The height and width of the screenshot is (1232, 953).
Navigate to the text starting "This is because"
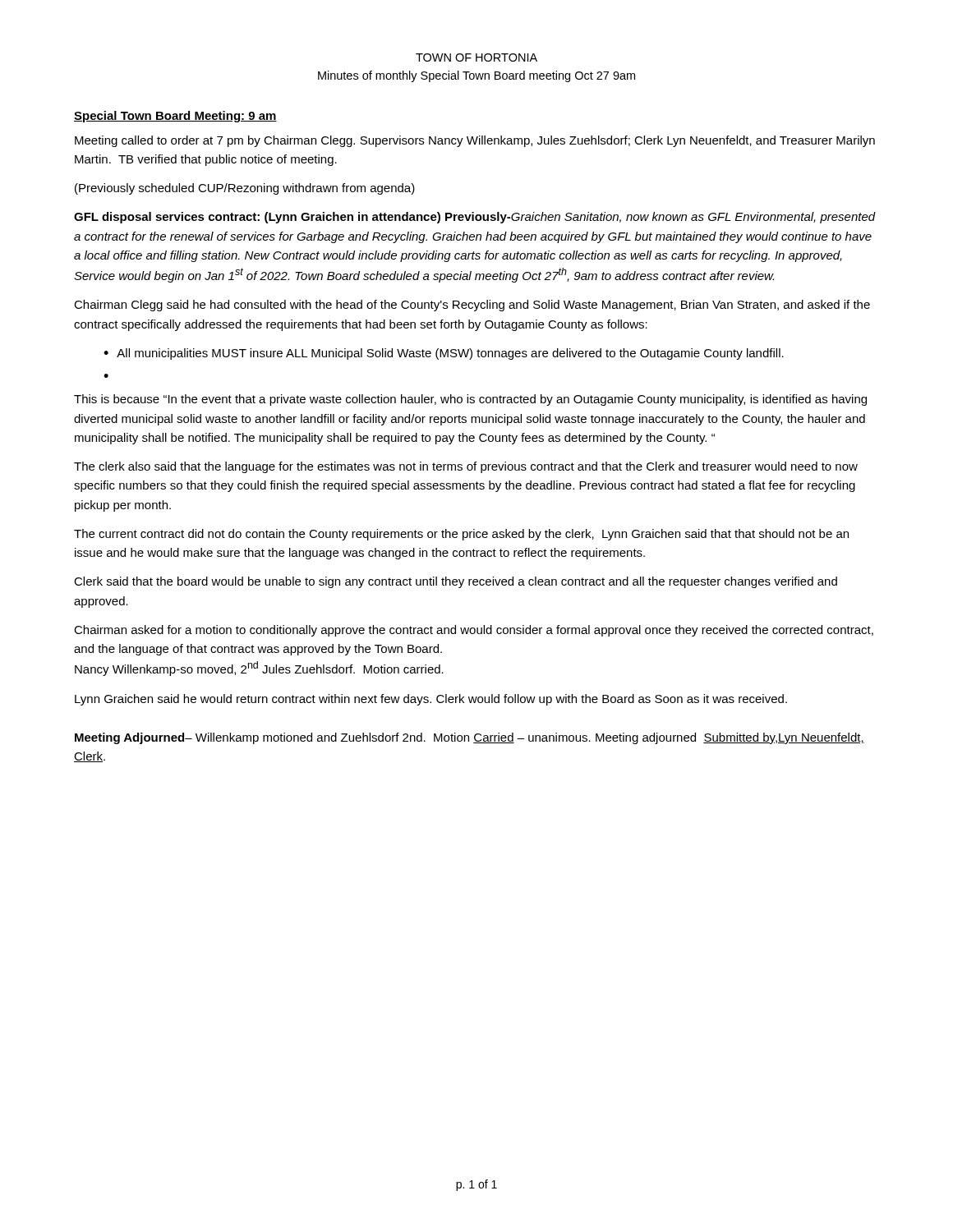click(x=471, y=418)
